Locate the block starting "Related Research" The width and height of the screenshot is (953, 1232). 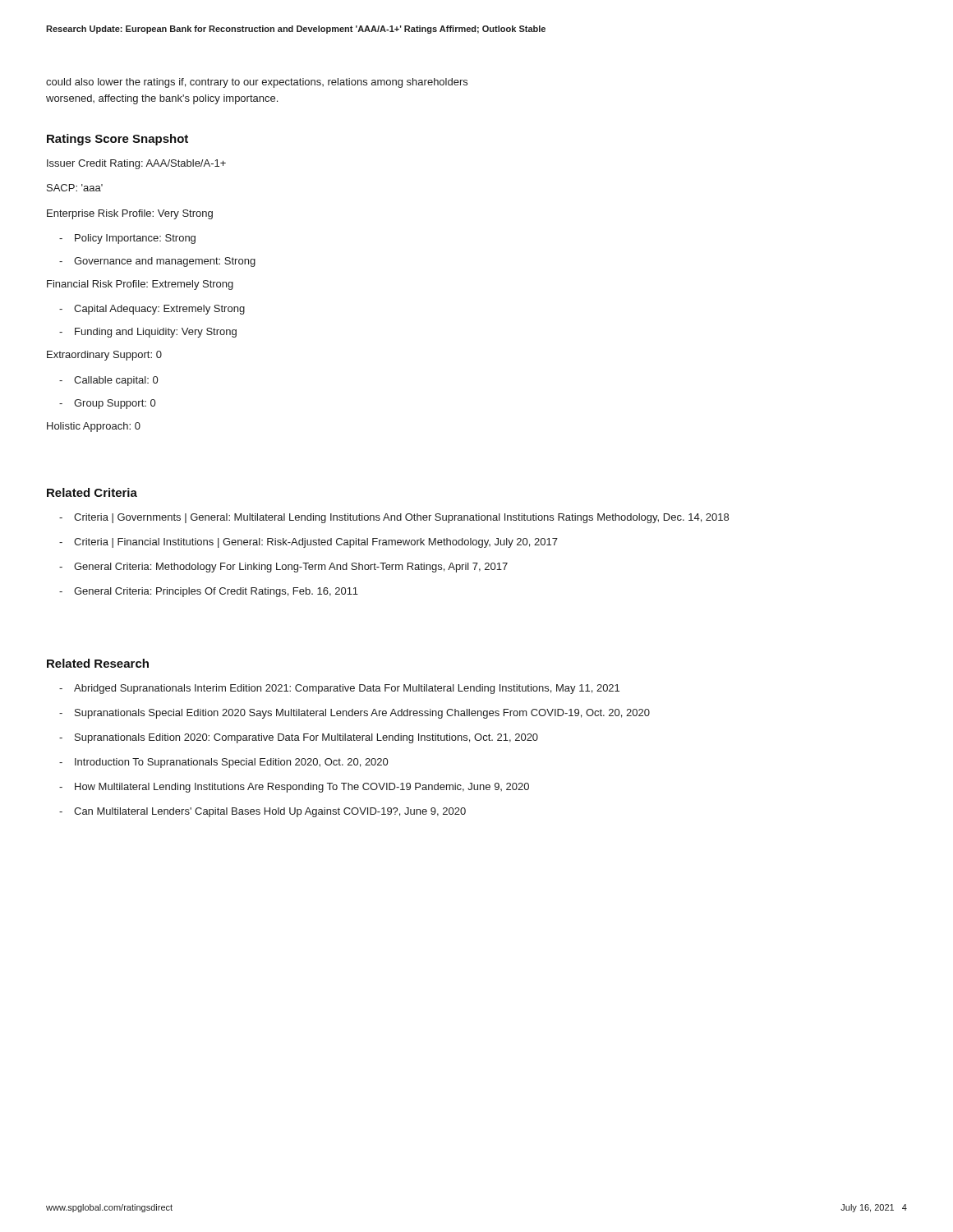98,663
